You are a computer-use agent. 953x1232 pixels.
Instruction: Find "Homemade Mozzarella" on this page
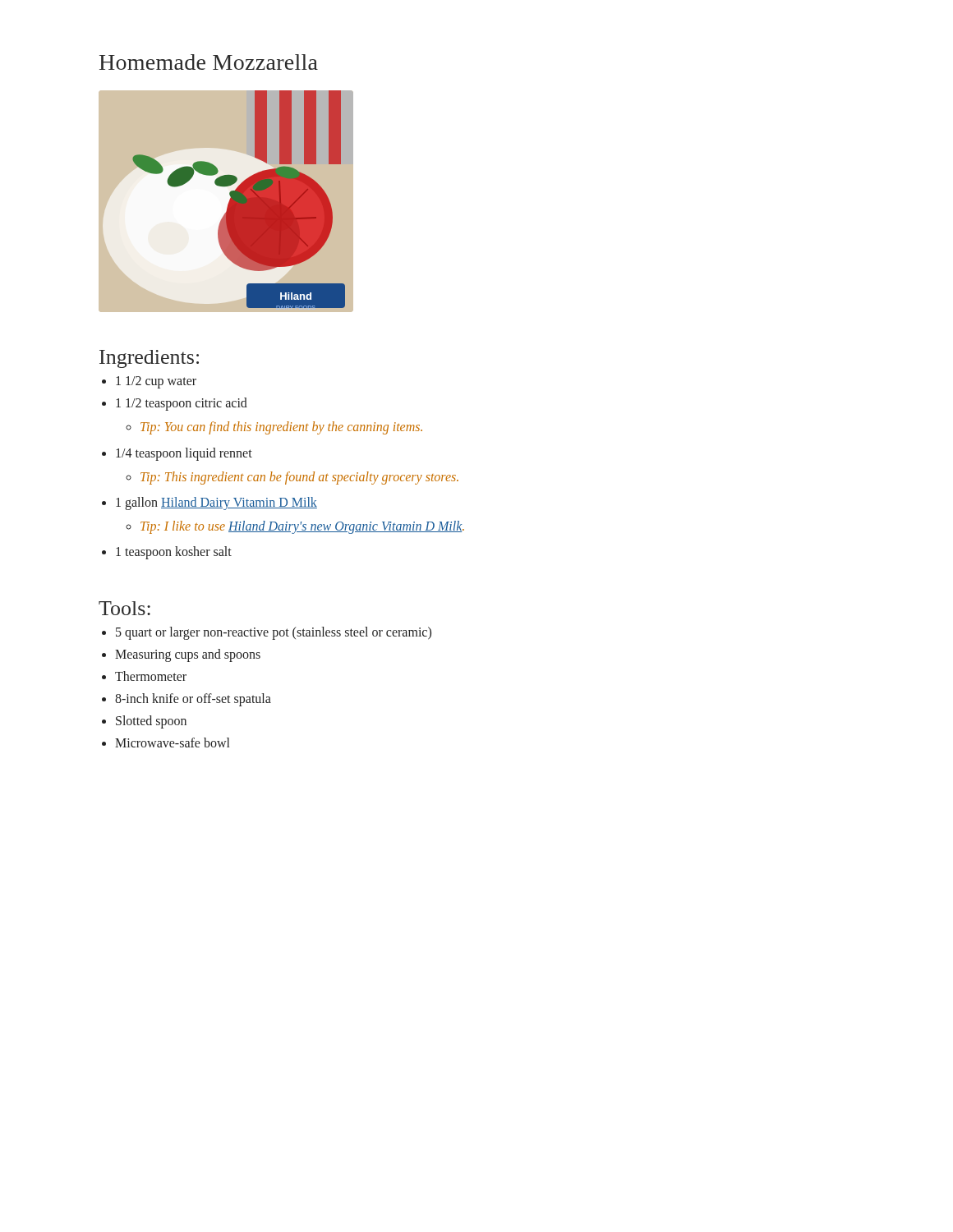(x=208, y=62)
